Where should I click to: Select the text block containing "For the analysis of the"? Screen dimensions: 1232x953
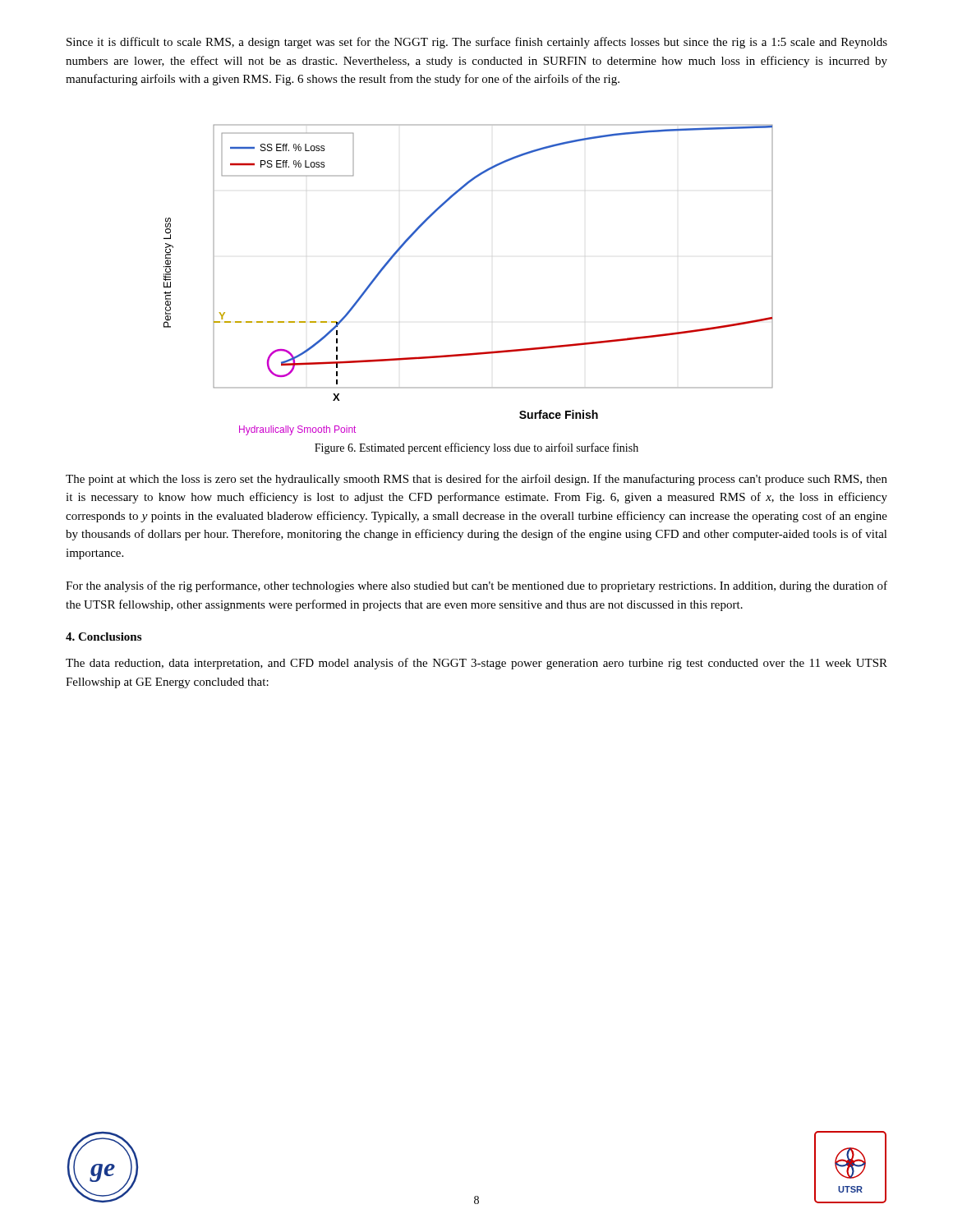point(476,595)
